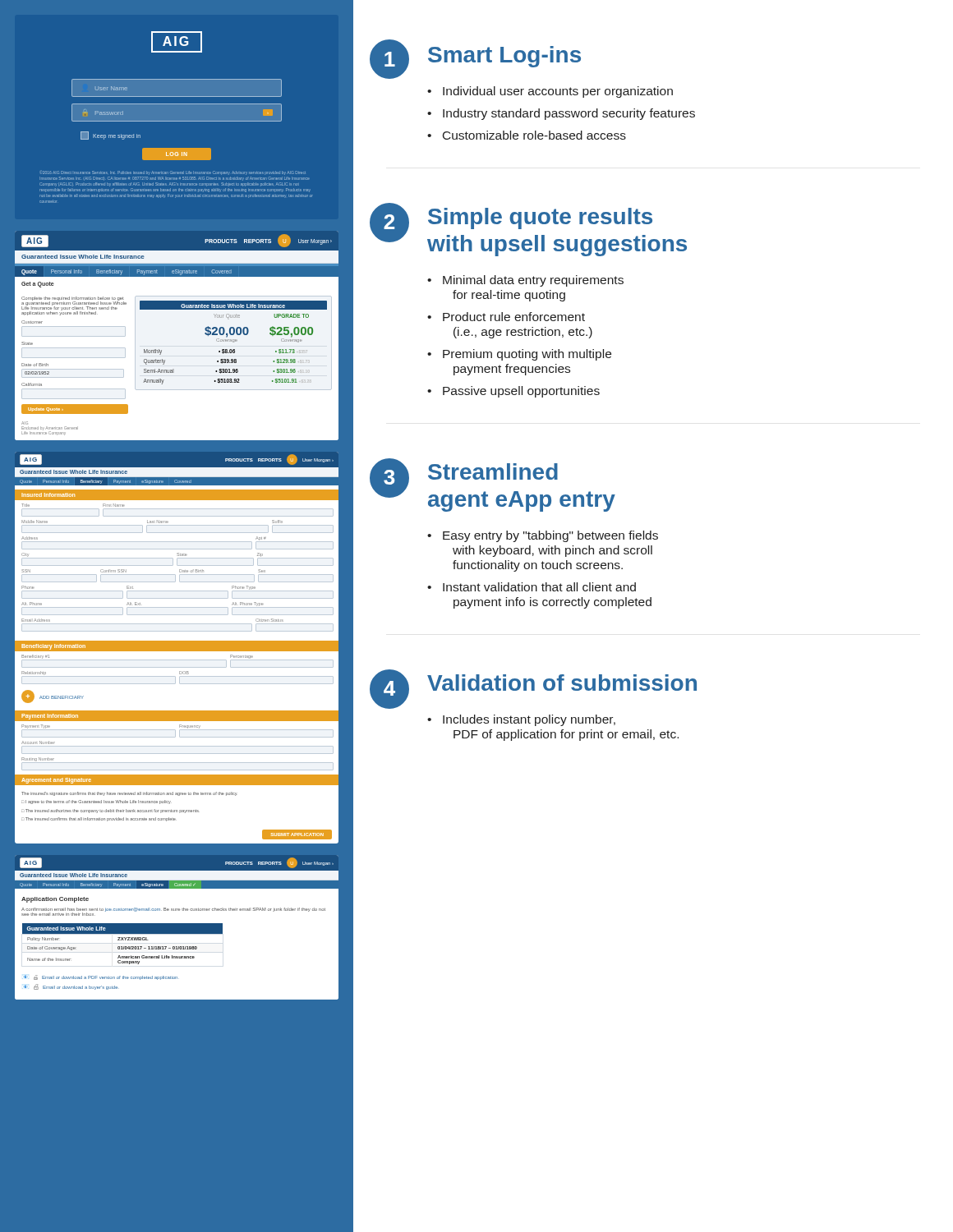Where is the passage that starts "• Minimal data entry"?
953x1232 pixels.
pos(526,287)
